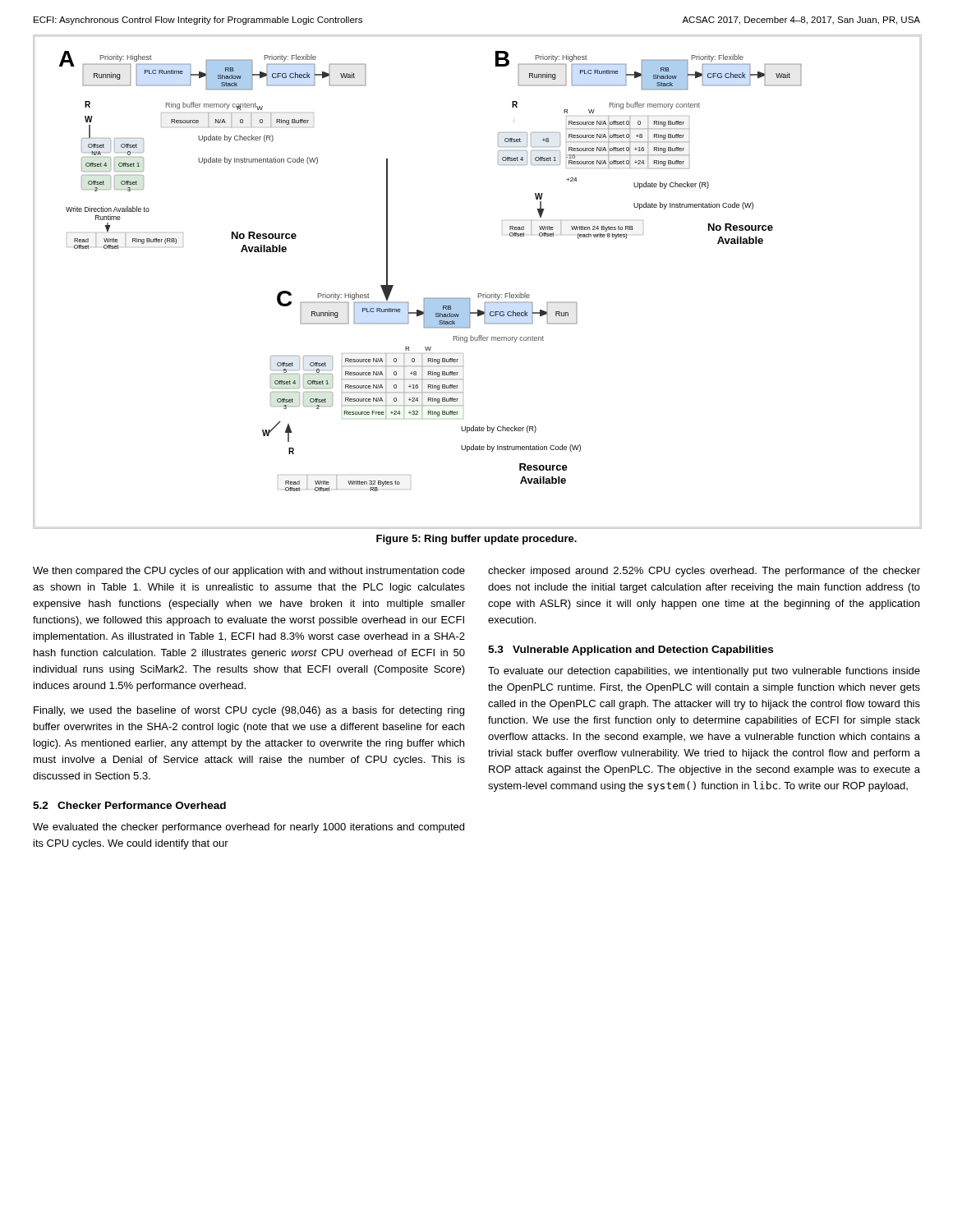Locate a schematic
This screenshot has width=953, height=1232.
click(476, 283)
